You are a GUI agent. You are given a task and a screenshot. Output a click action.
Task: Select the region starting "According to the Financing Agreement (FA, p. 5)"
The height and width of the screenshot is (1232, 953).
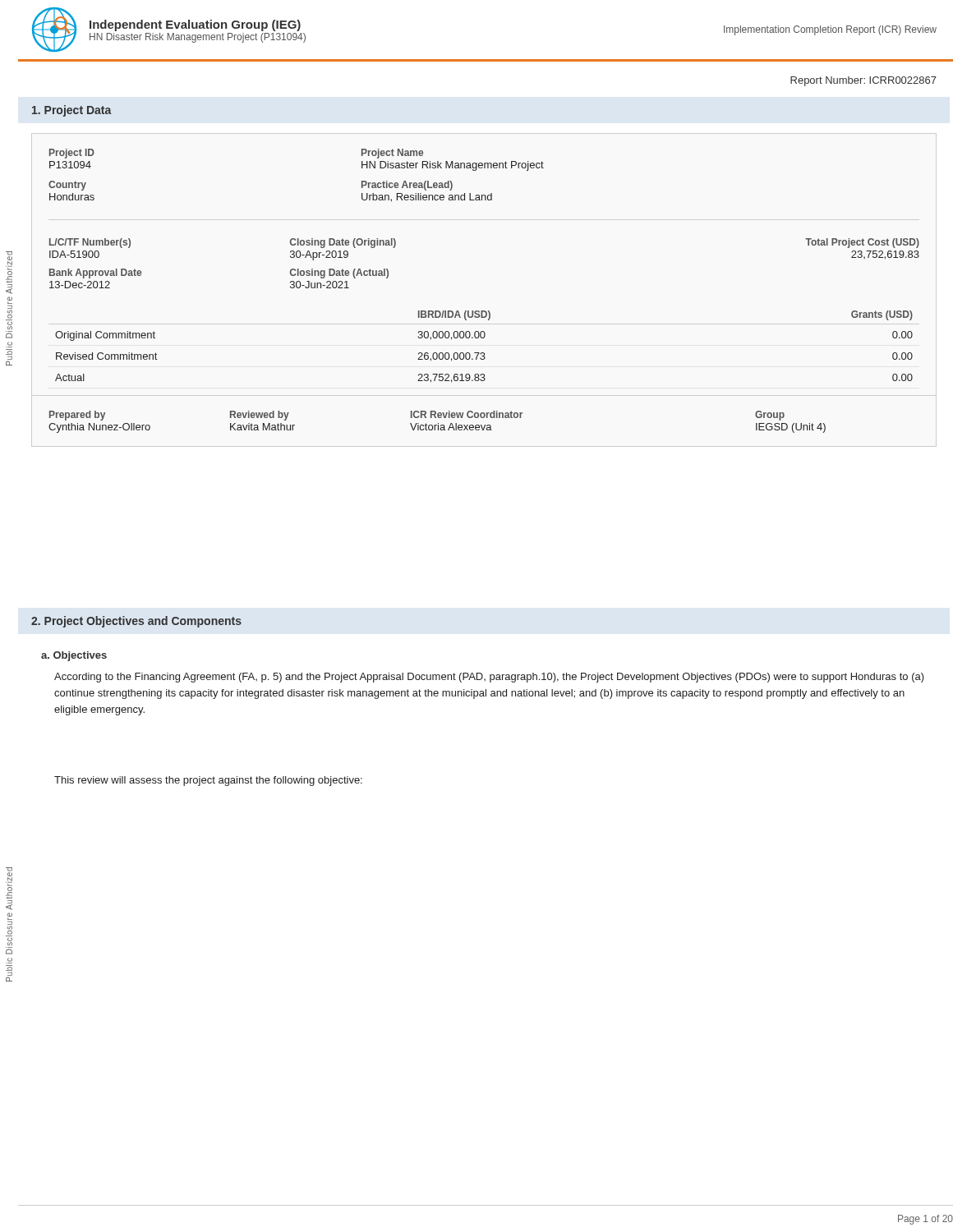[x=489, y=693]
